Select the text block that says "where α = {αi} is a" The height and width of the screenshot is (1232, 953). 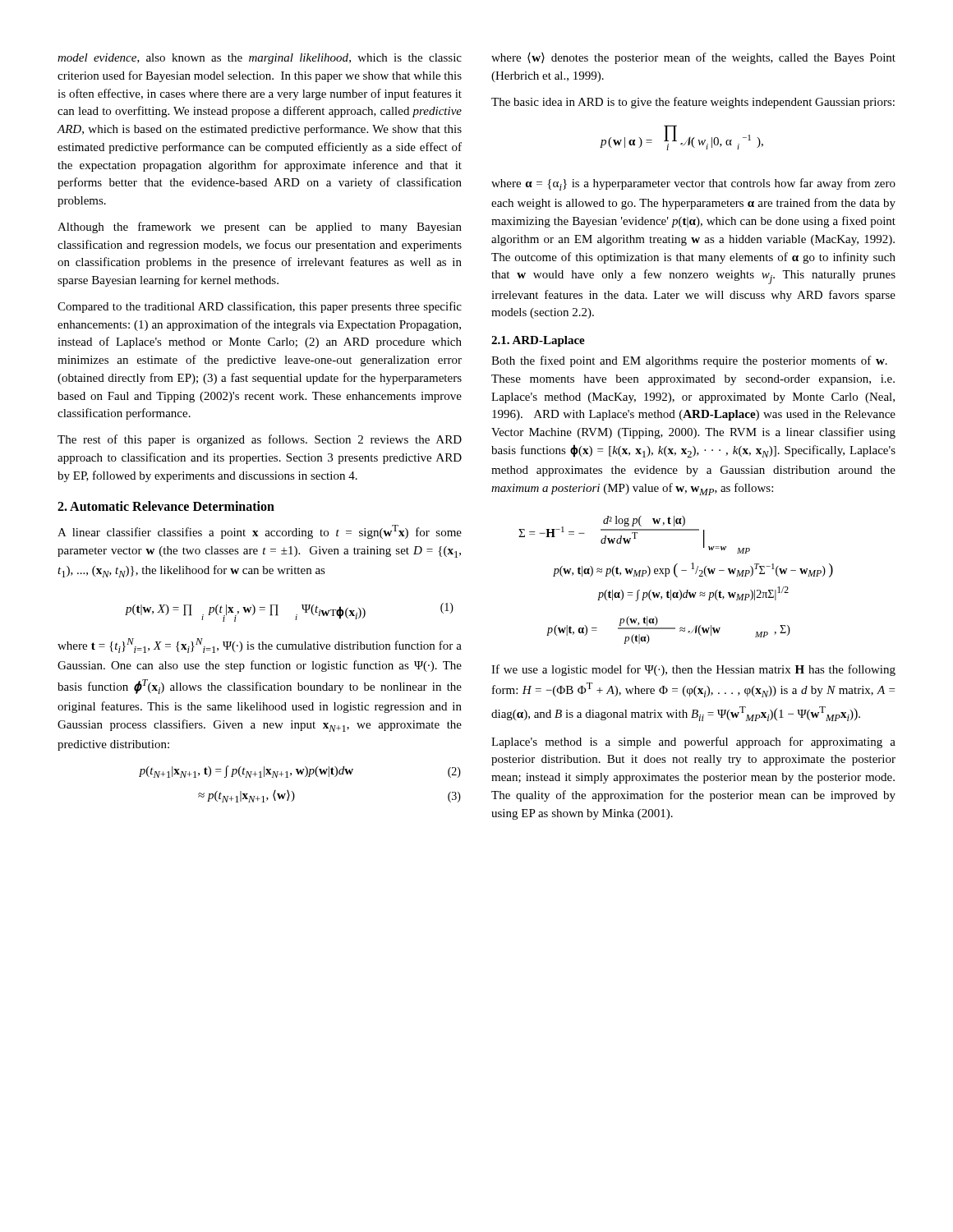click(x=693, y=249)
